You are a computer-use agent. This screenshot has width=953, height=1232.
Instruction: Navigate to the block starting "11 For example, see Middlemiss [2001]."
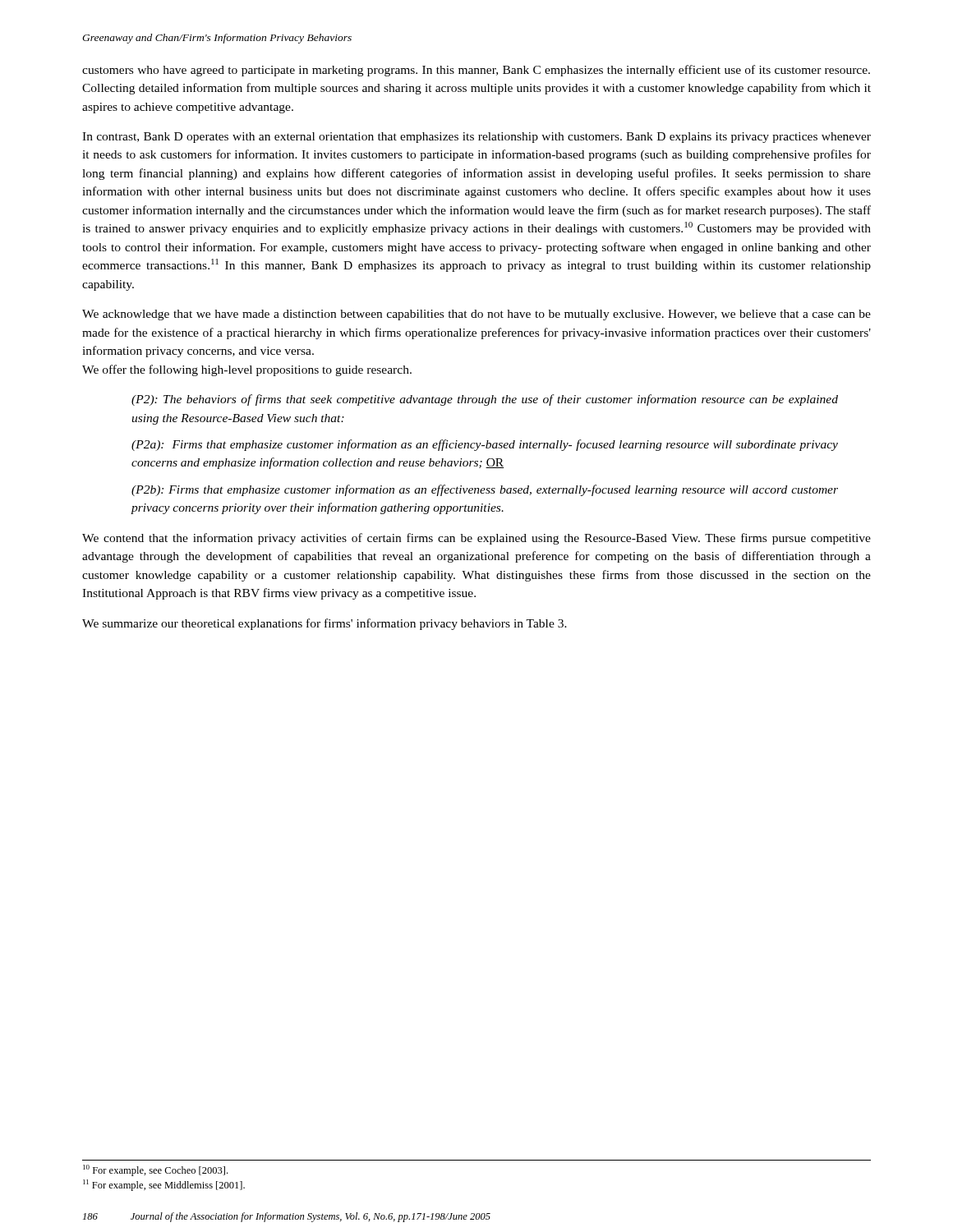click(164, 1184)
